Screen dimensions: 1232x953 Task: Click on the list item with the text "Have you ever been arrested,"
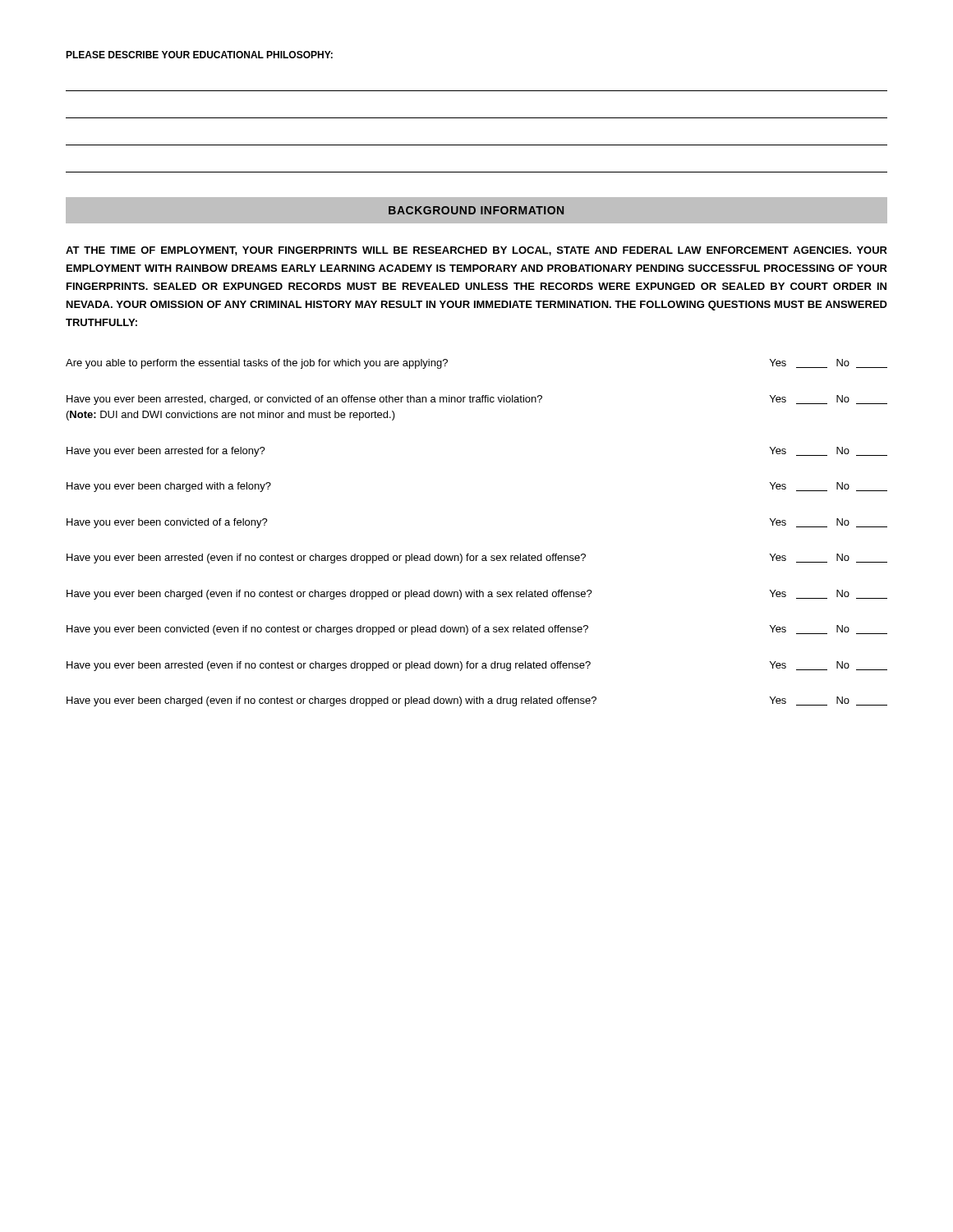click(476, 407)
